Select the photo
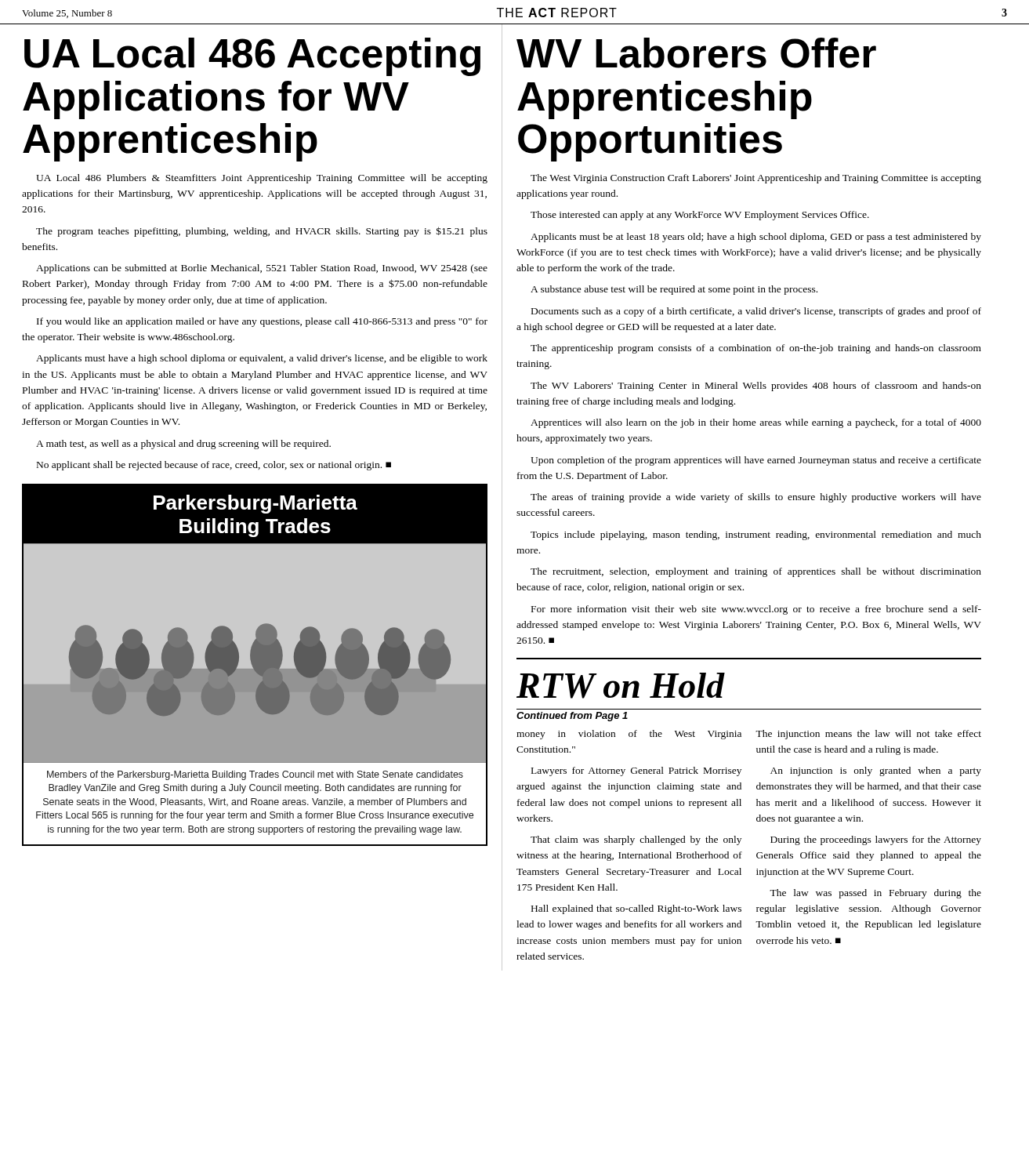 255,653
